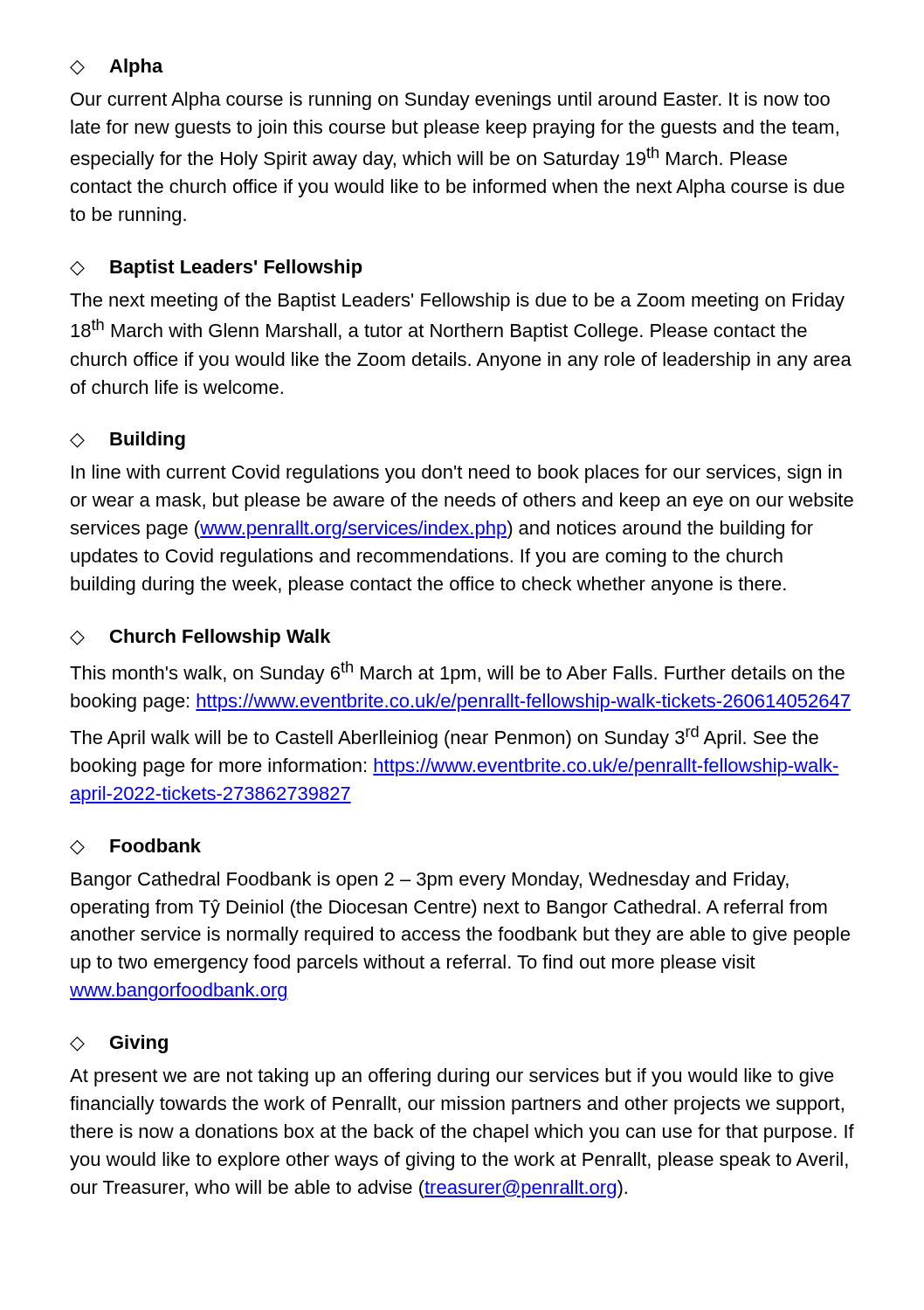Image resolution: width=924 pixels, height=1310 pixels.
Task: Click on the text block containing "The next meeting of the Baptist Leaders'"
Action: [461, 343]
